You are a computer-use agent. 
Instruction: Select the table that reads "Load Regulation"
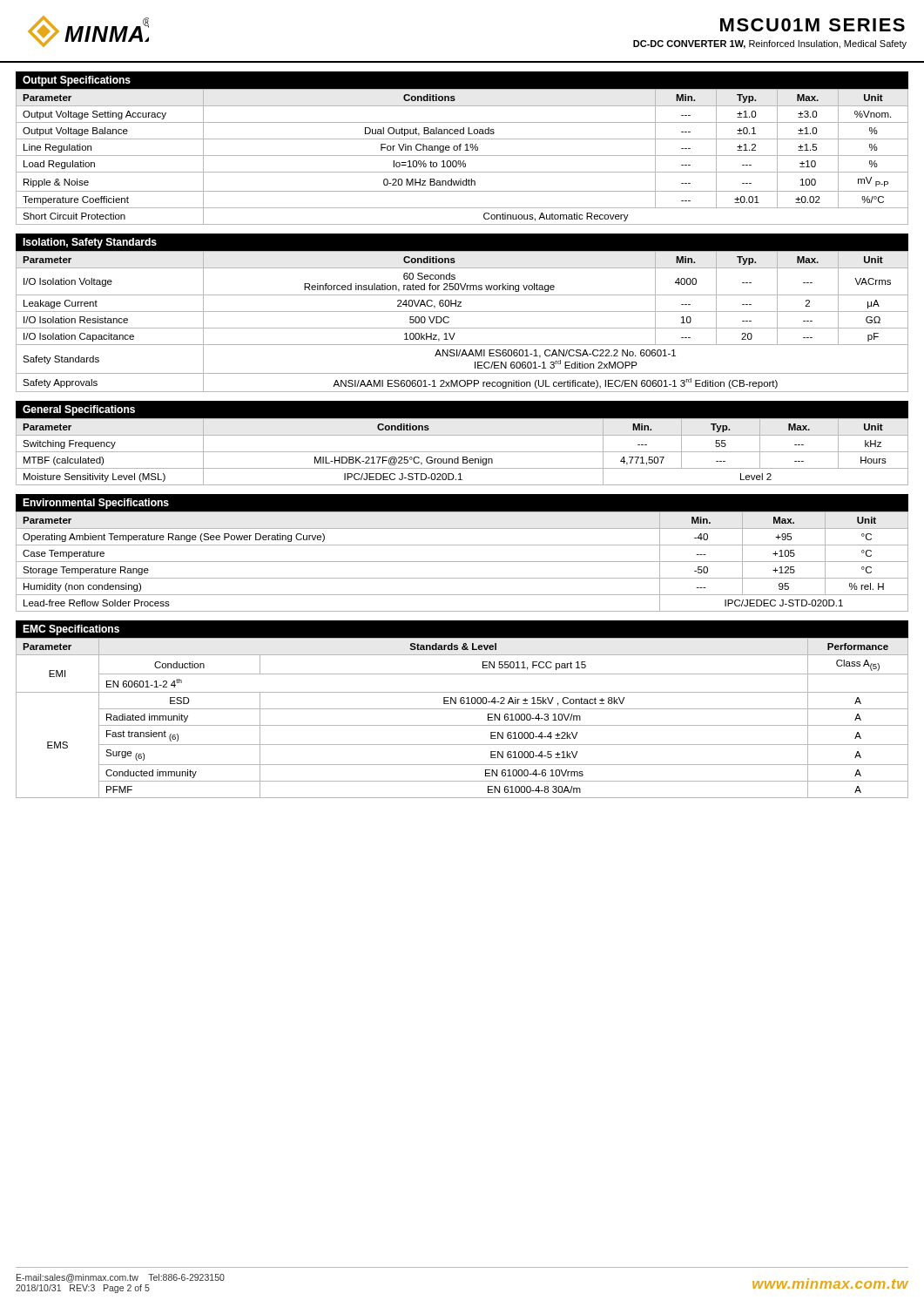click(462, 157)
